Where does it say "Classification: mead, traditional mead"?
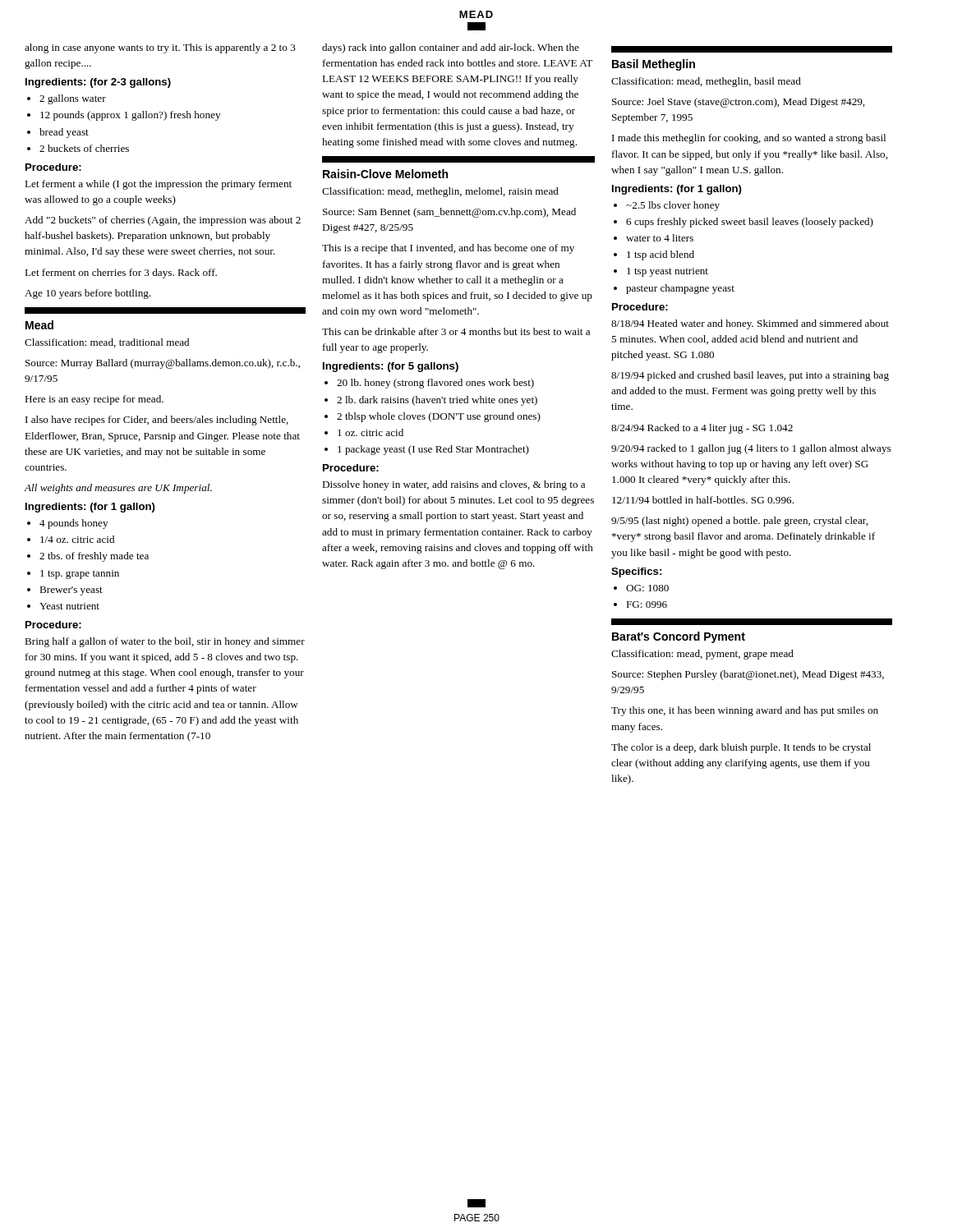 pyautogui.click(x=107, y=342)
